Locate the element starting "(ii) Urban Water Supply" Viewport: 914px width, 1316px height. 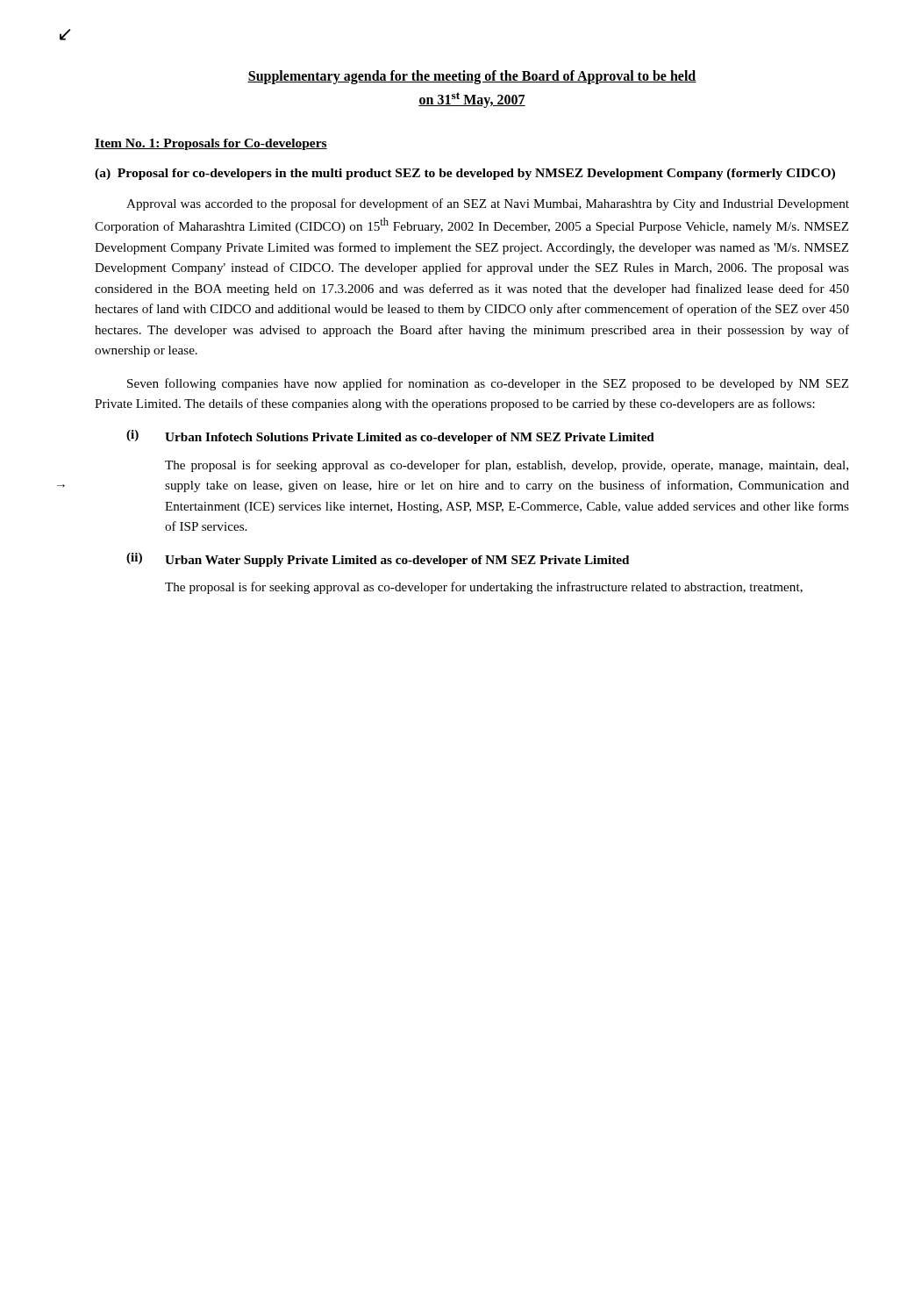[472, 573]
